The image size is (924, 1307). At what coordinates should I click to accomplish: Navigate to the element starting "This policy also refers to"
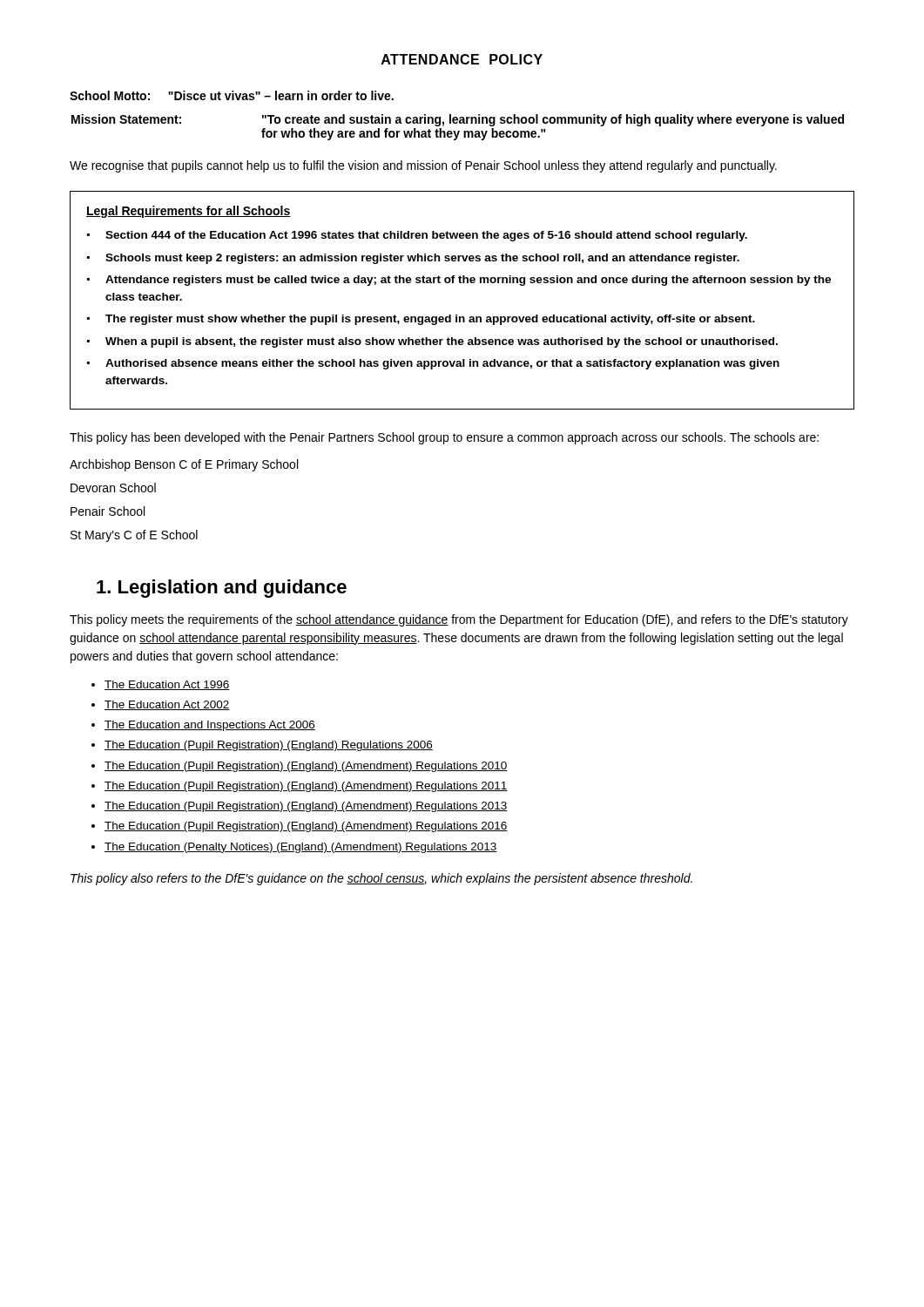[382, 878]
